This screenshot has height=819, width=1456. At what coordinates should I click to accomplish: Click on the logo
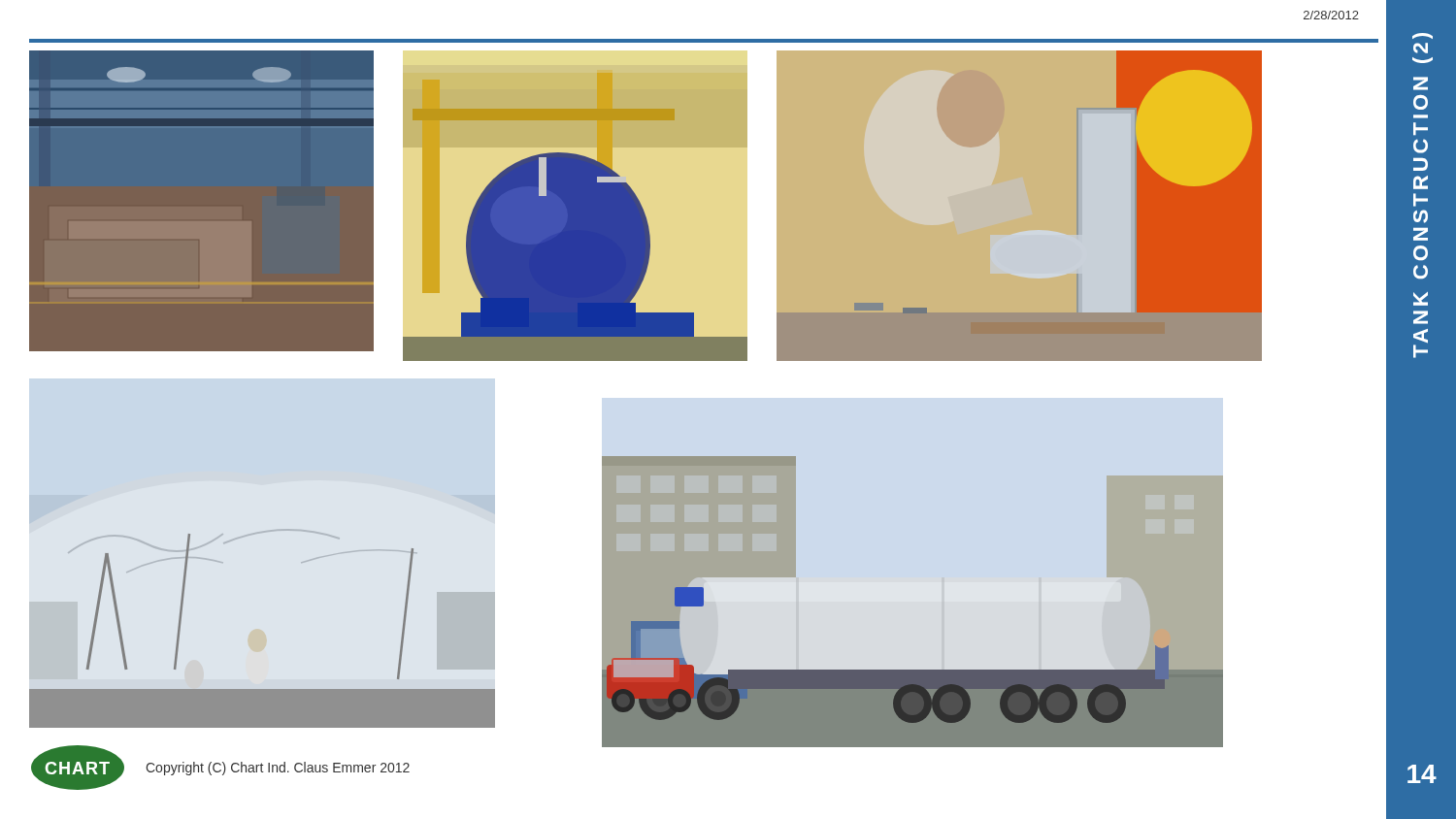pos(220,768)
